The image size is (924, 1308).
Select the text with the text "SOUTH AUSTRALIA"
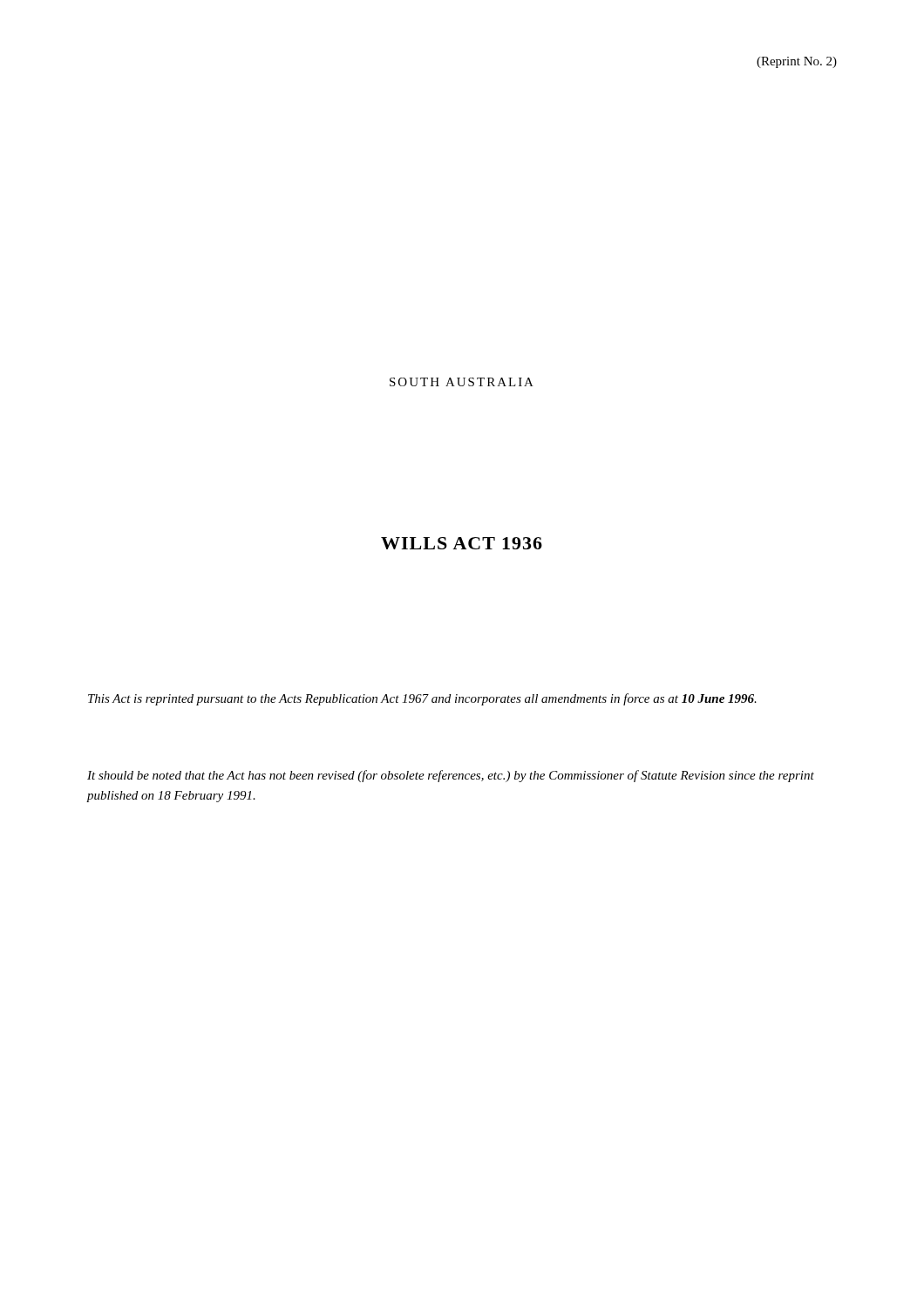(x=462, y=382)
